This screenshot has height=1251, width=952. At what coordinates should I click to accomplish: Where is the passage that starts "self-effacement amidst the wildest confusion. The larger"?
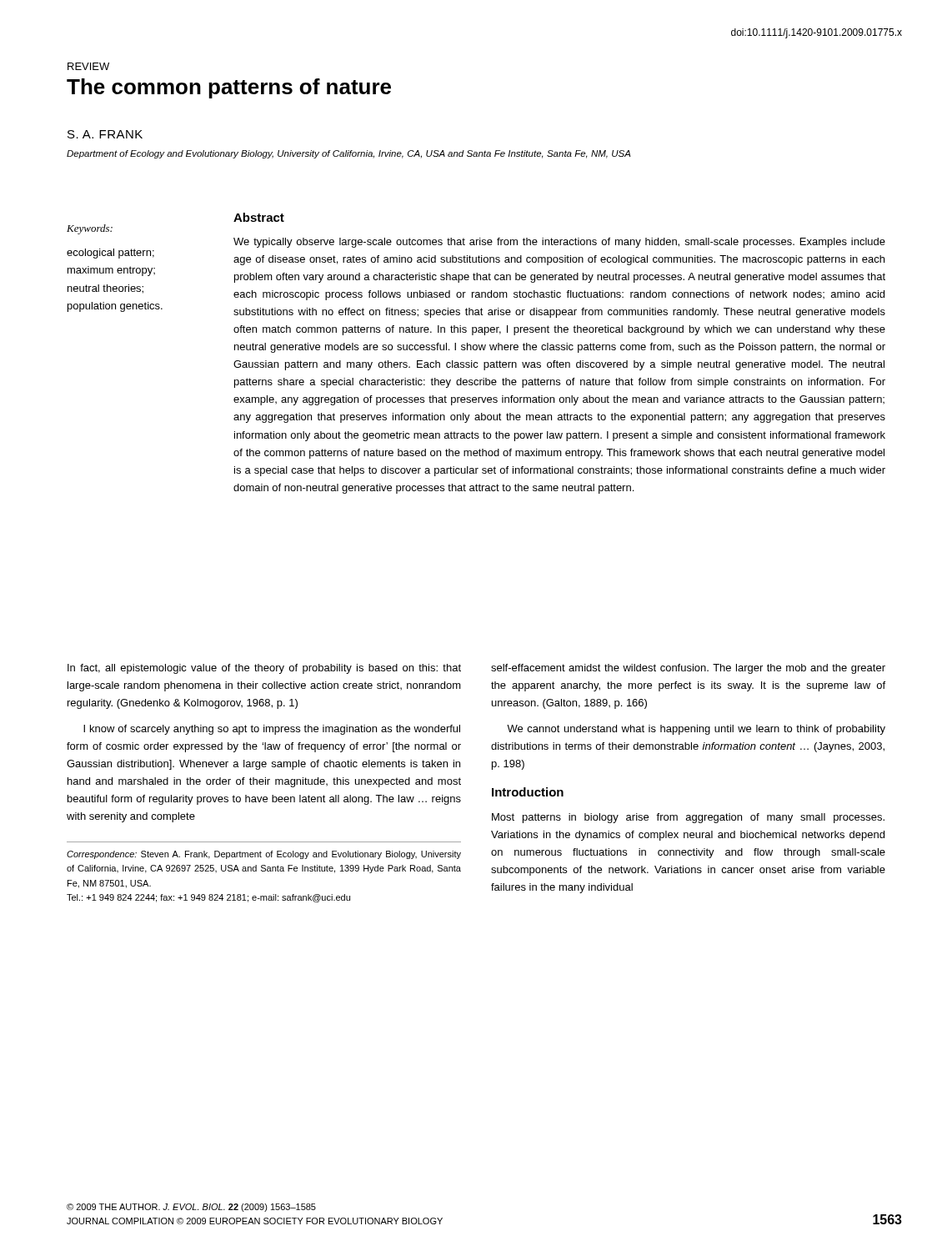688,685
